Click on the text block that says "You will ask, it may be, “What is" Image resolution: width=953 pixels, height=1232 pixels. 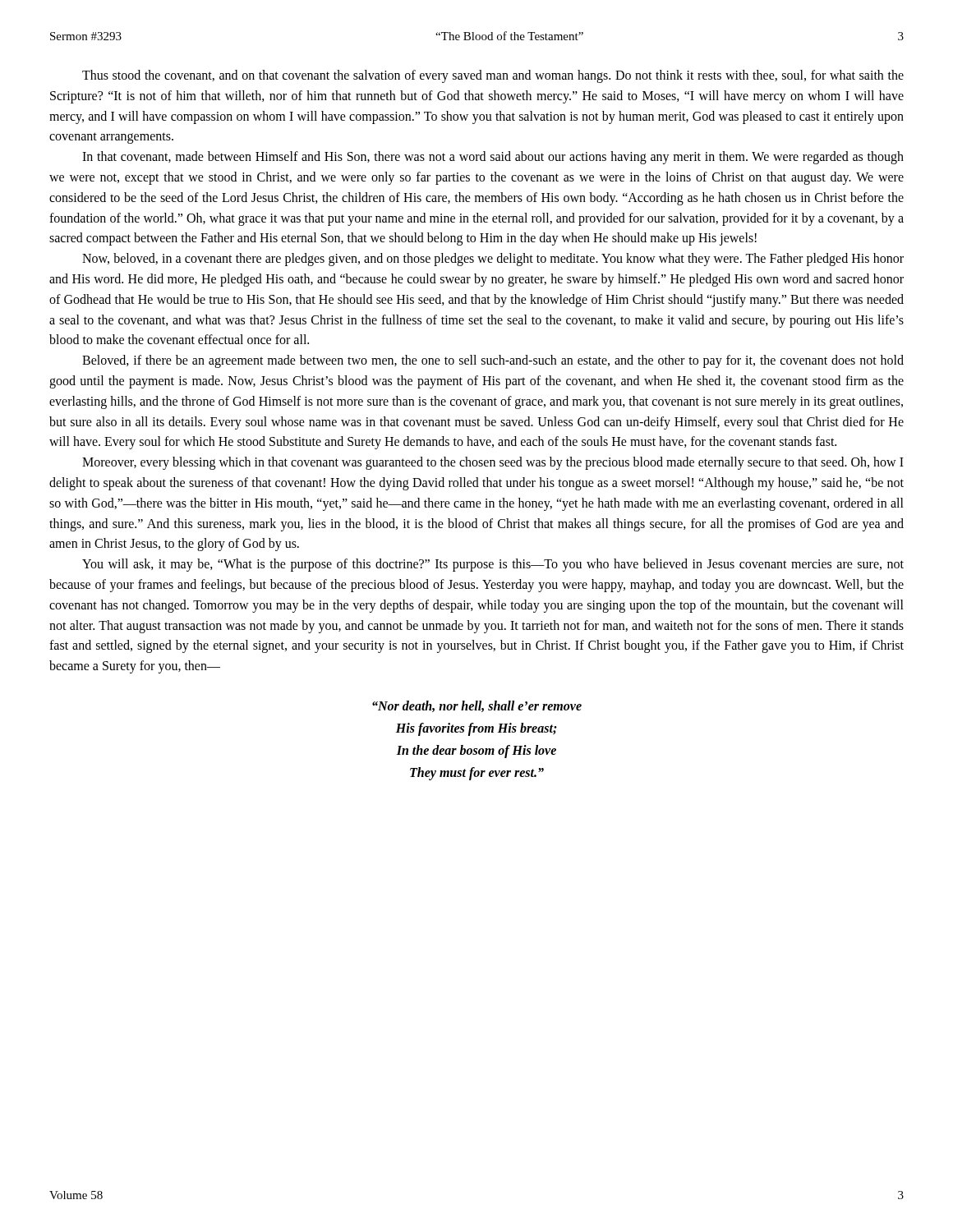tap(476, 616)
